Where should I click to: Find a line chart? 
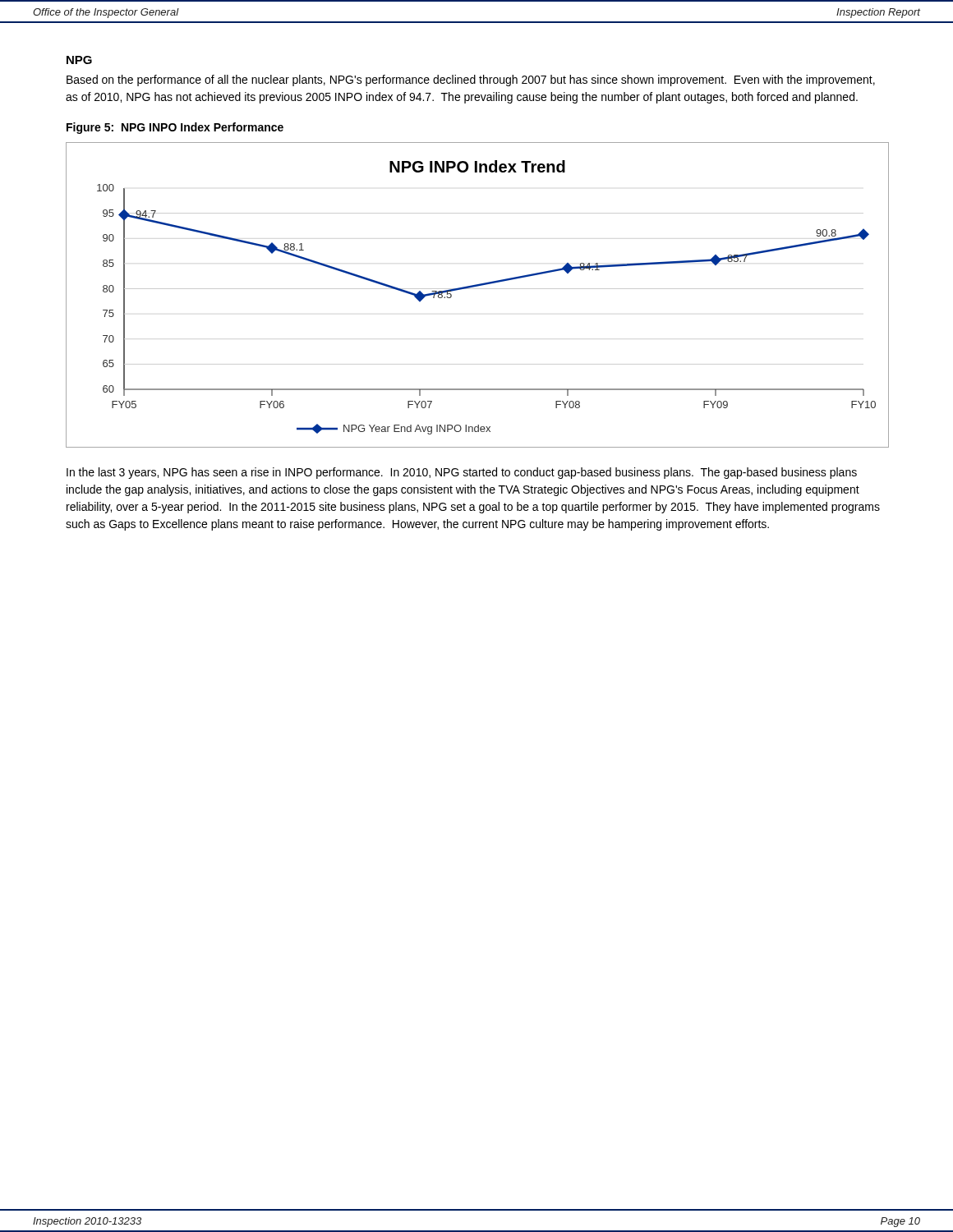(x=477, y=295)
